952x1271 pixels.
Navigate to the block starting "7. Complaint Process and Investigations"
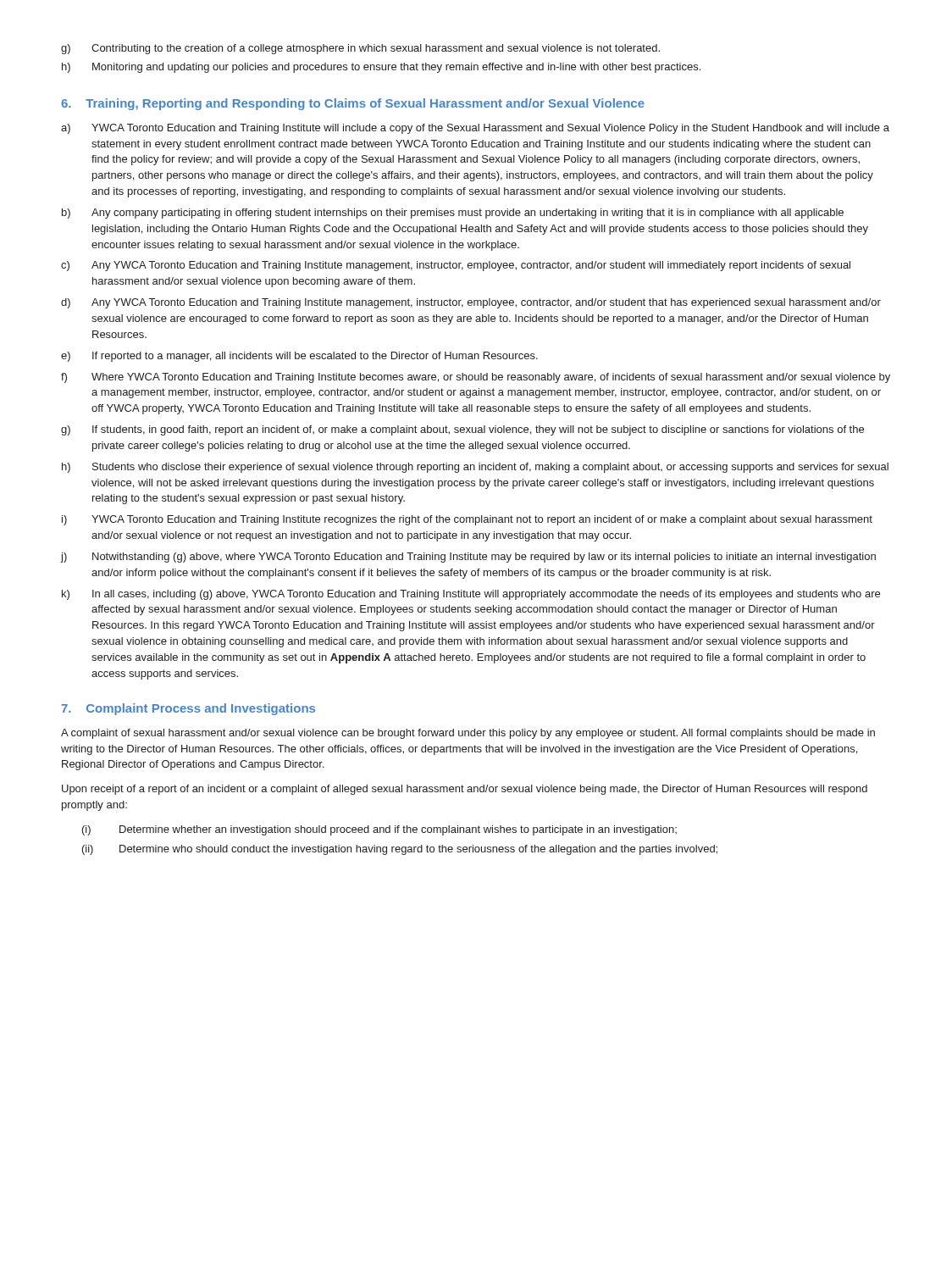point(188,708)
